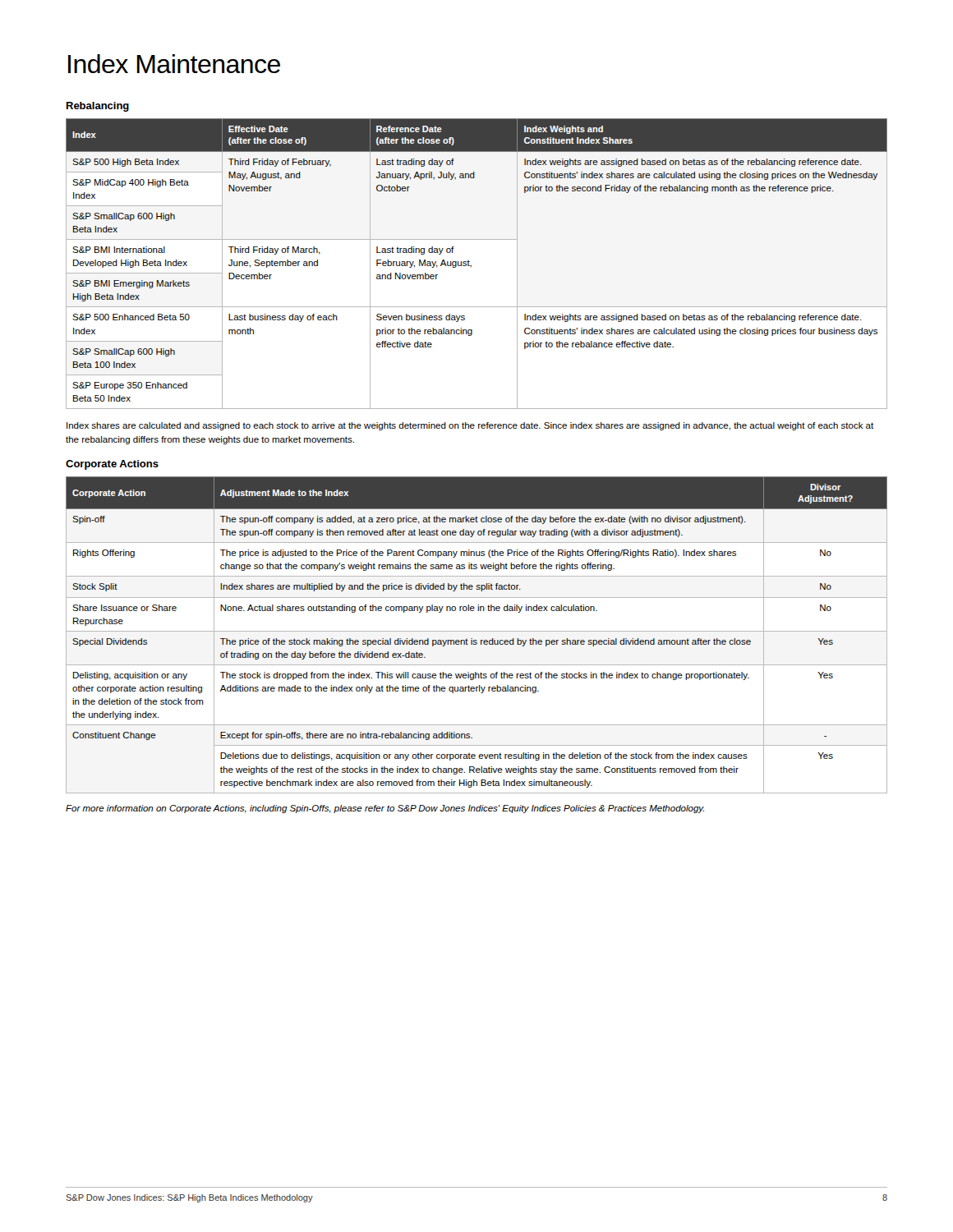This screenshot has width=953, height=1232.
Task: Select the table that reads "S&P 500 Enhanced Beta"
Action: tap(476, 264)
